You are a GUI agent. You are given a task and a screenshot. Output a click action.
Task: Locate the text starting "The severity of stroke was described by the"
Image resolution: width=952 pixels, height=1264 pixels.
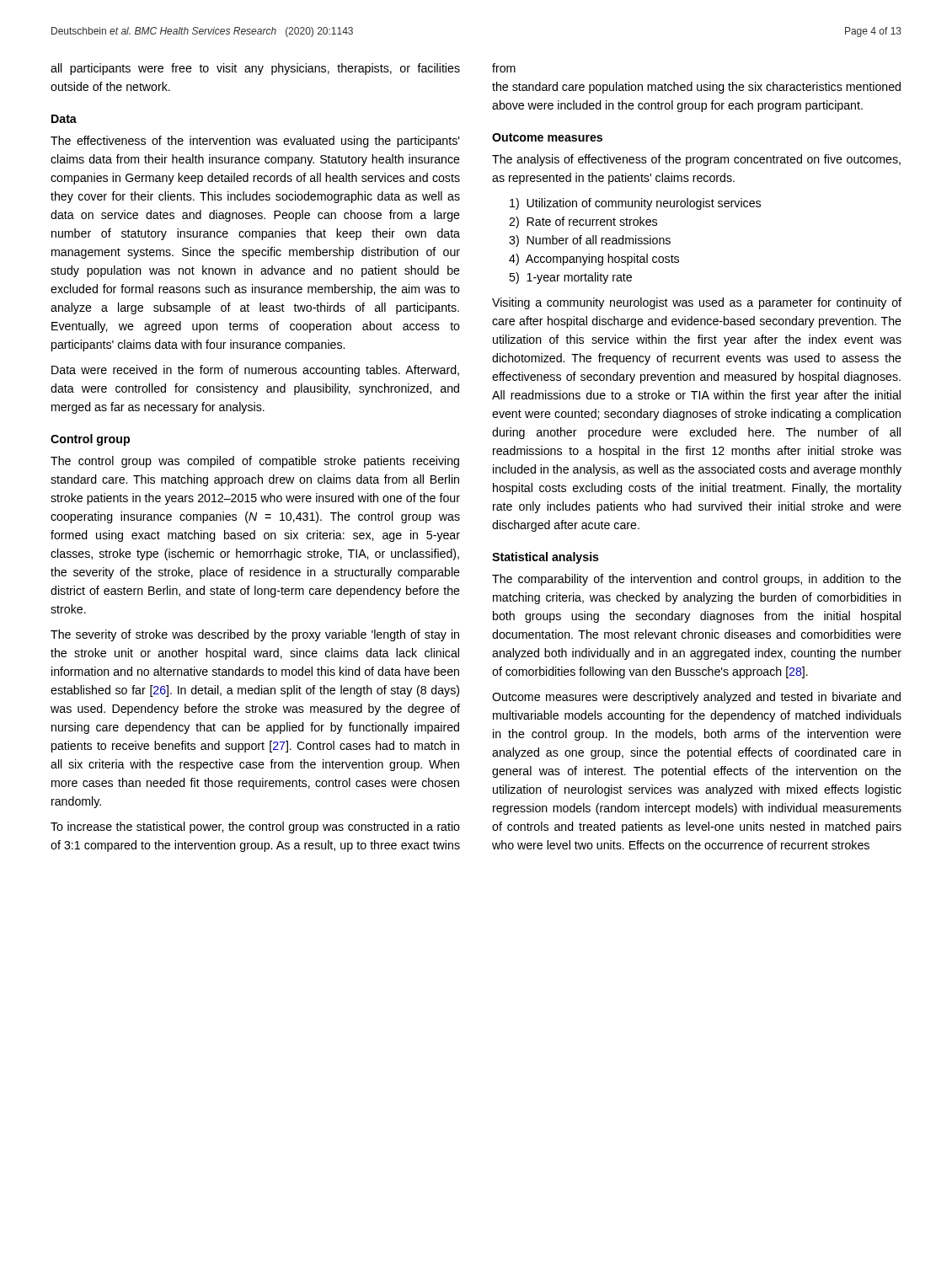pos(255,718)
